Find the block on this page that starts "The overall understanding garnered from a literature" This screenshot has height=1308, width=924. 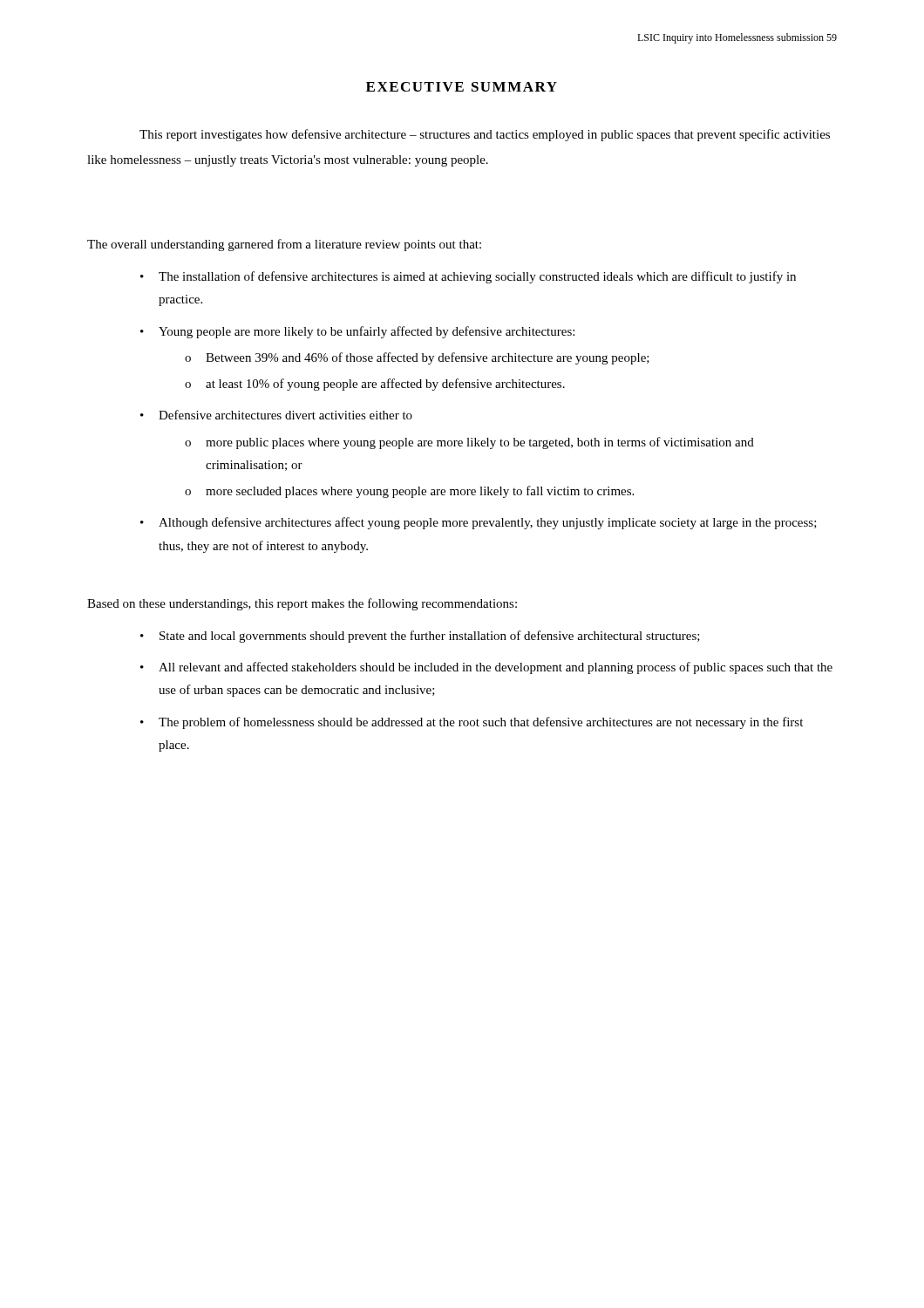pos(285,244)
